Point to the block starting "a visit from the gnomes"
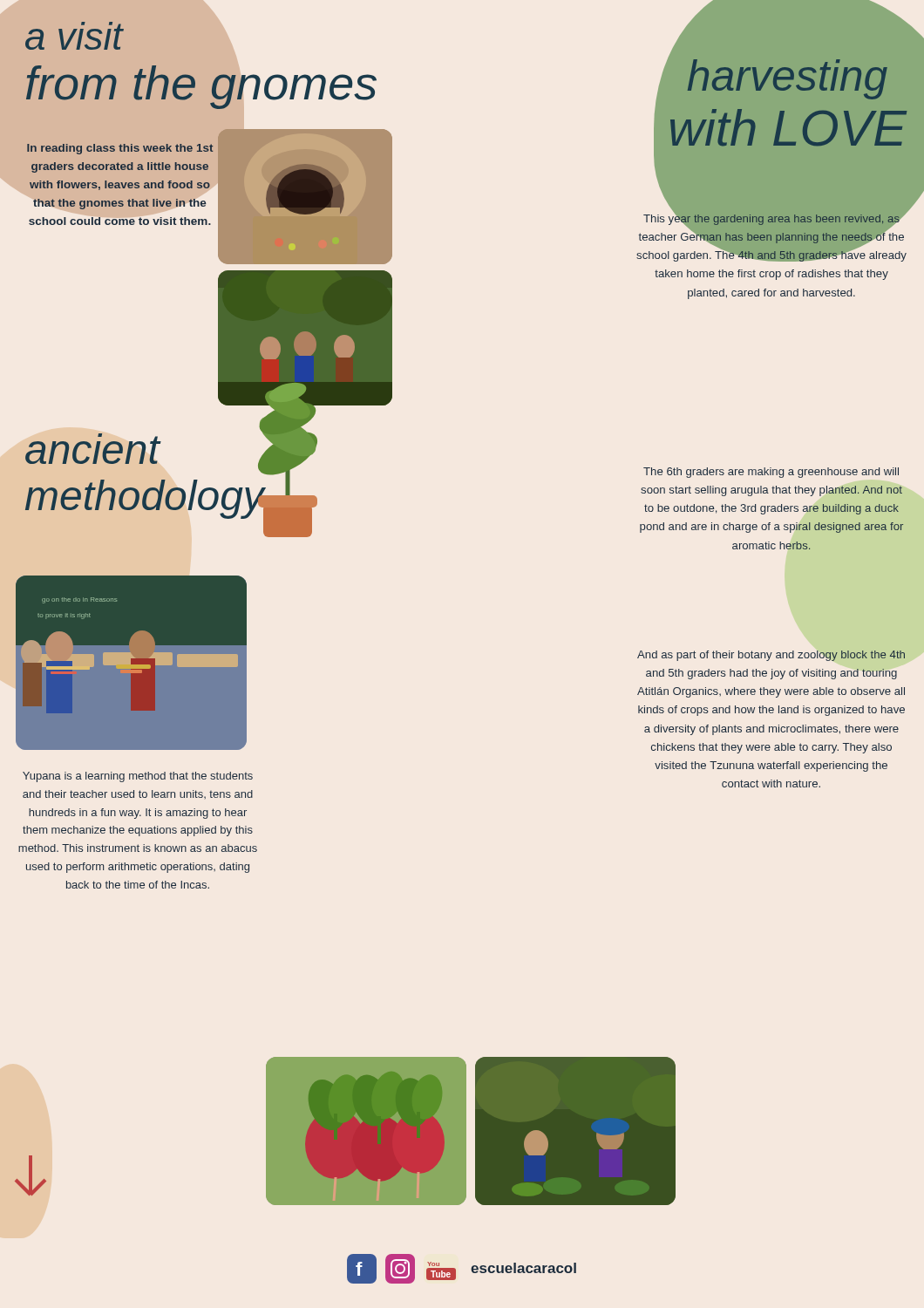924x1308 pixels. (x=201, y=63)
